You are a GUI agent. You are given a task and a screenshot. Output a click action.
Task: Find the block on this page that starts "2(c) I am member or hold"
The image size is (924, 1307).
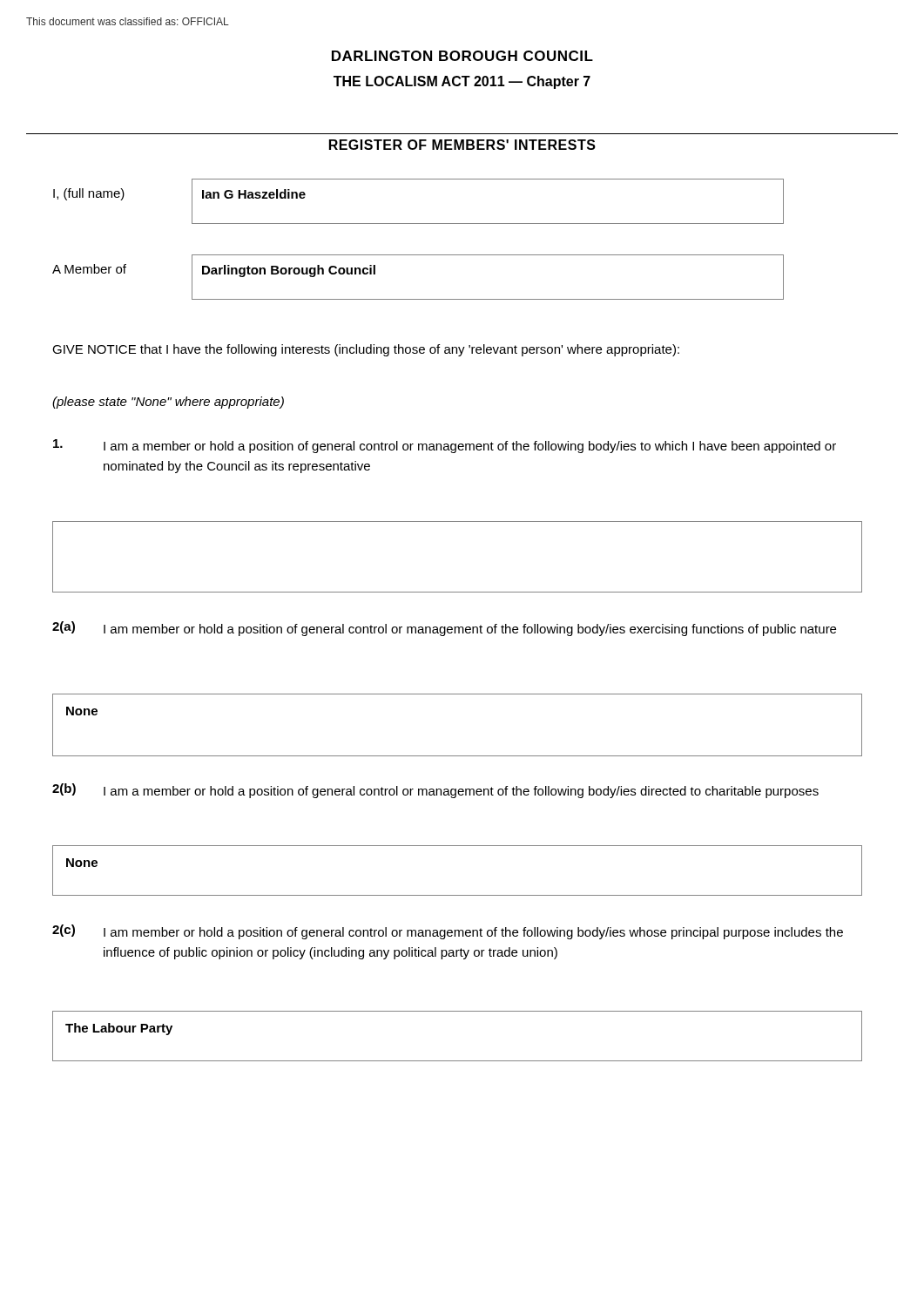tap(452, 942)
